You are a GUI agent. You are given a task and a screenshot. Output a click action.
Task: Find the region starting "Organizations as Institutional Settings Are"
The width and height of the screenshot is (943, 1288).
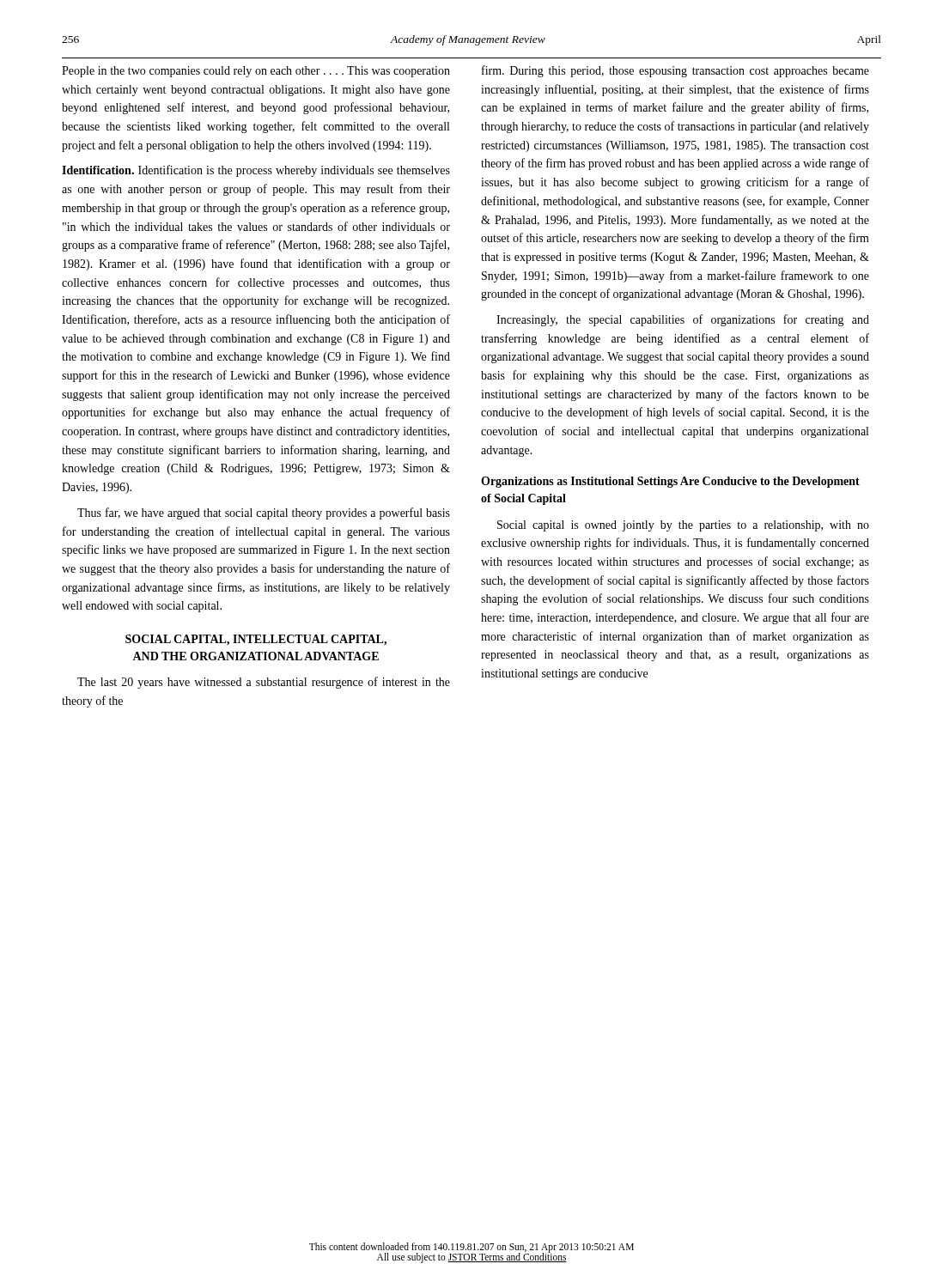[x=670, y=490]
